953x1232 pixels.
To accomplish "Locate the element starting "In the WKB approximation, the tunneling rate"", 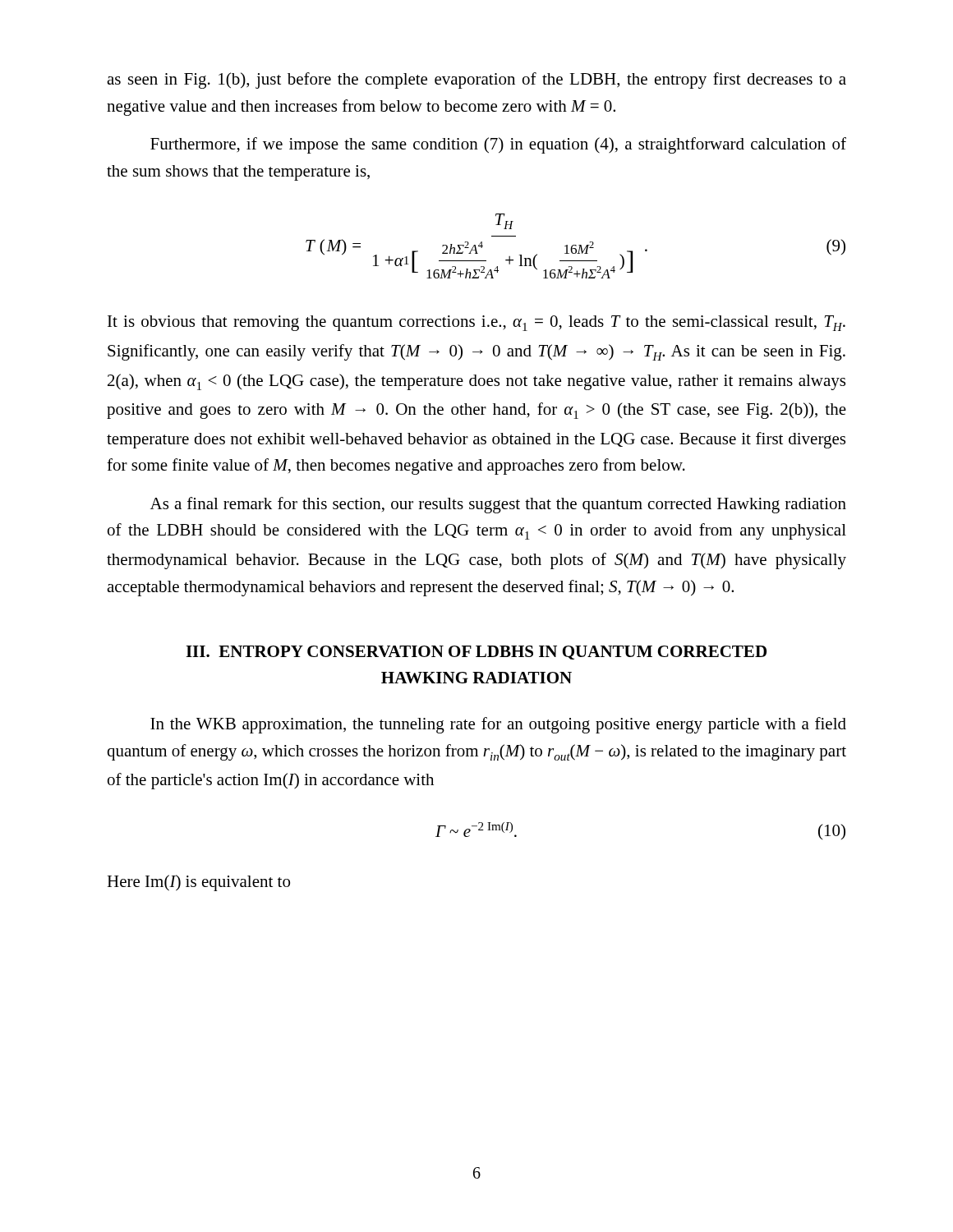I will click(476, 752).
